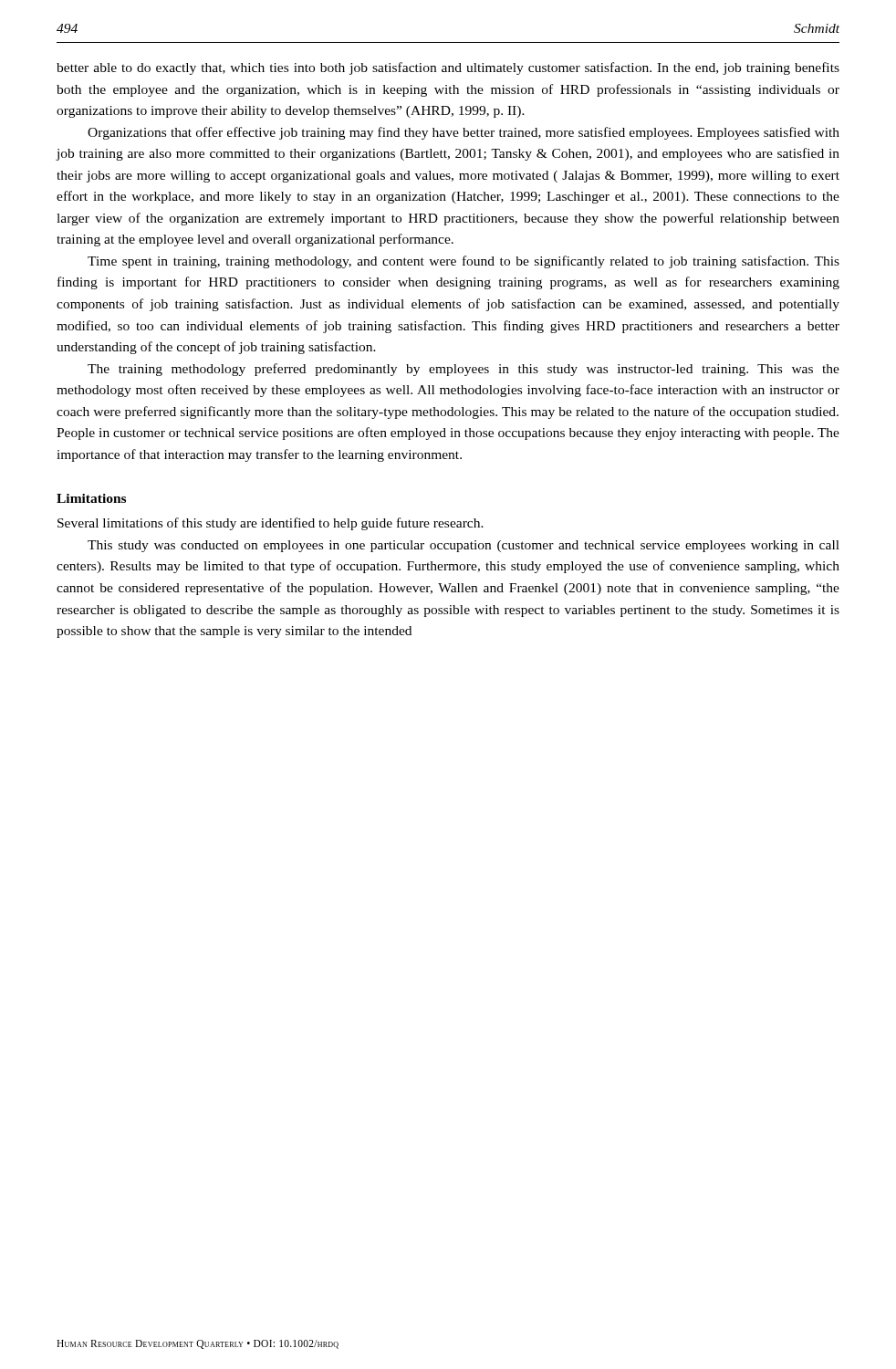
Task: Click the passage that begins "Several limitations of this study are identified to"
Action: [448, 523]
